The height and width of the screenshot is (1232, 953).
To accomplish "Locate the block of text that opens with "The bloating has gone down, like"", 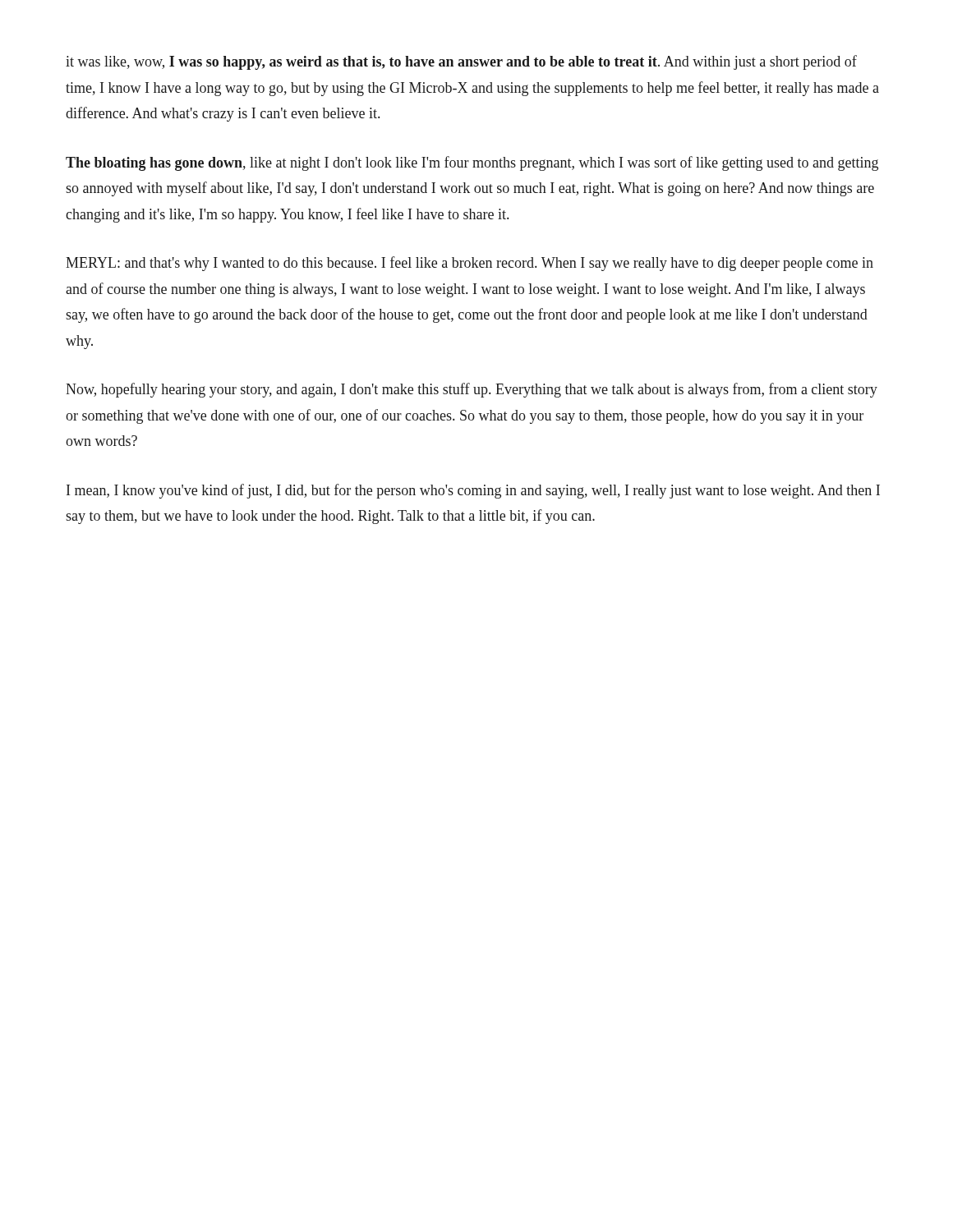I will tap(472, 188).
